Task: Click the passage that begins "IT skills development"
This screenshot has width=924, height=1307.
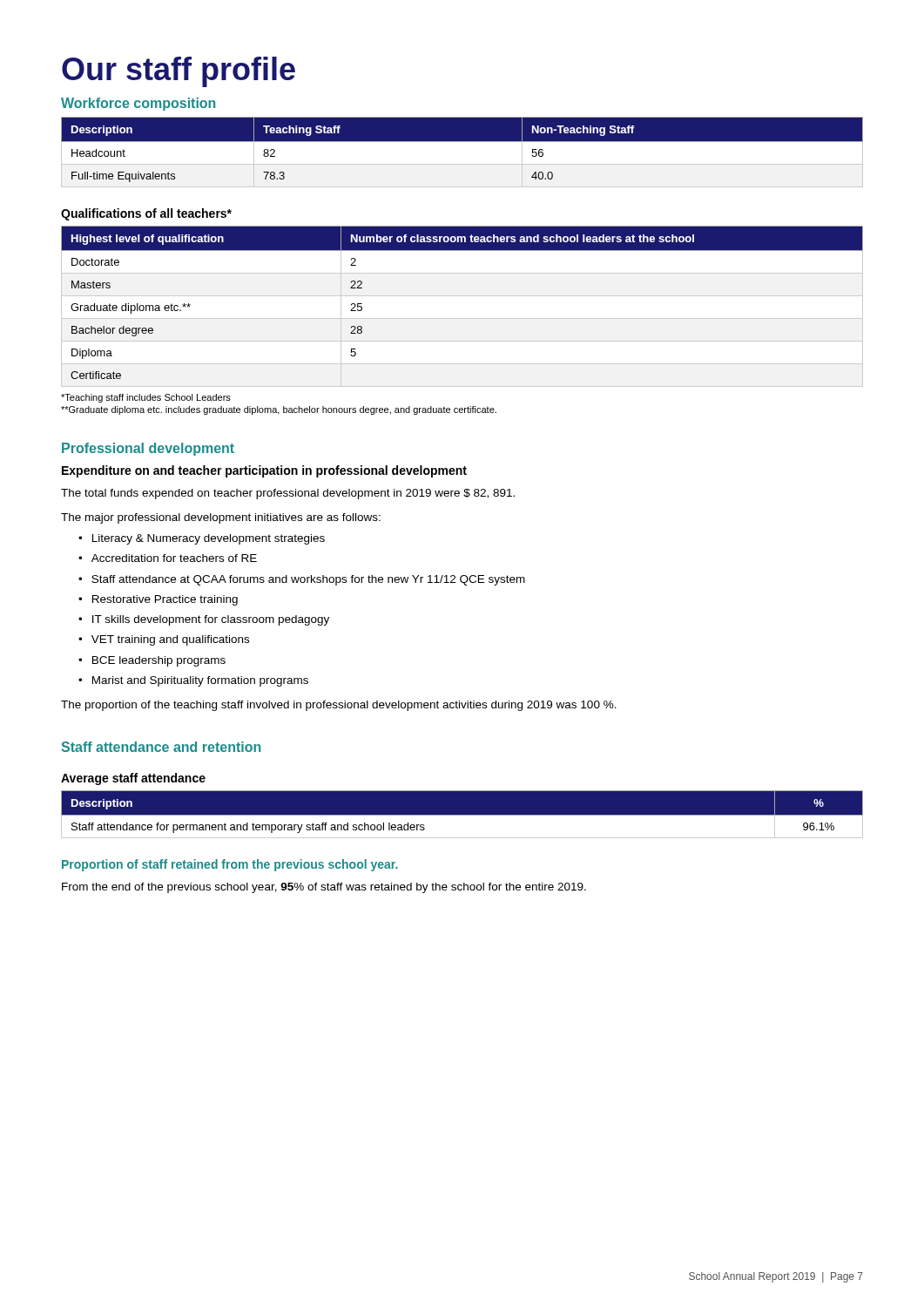Action: pyautogui.click(x=204, y=620)
